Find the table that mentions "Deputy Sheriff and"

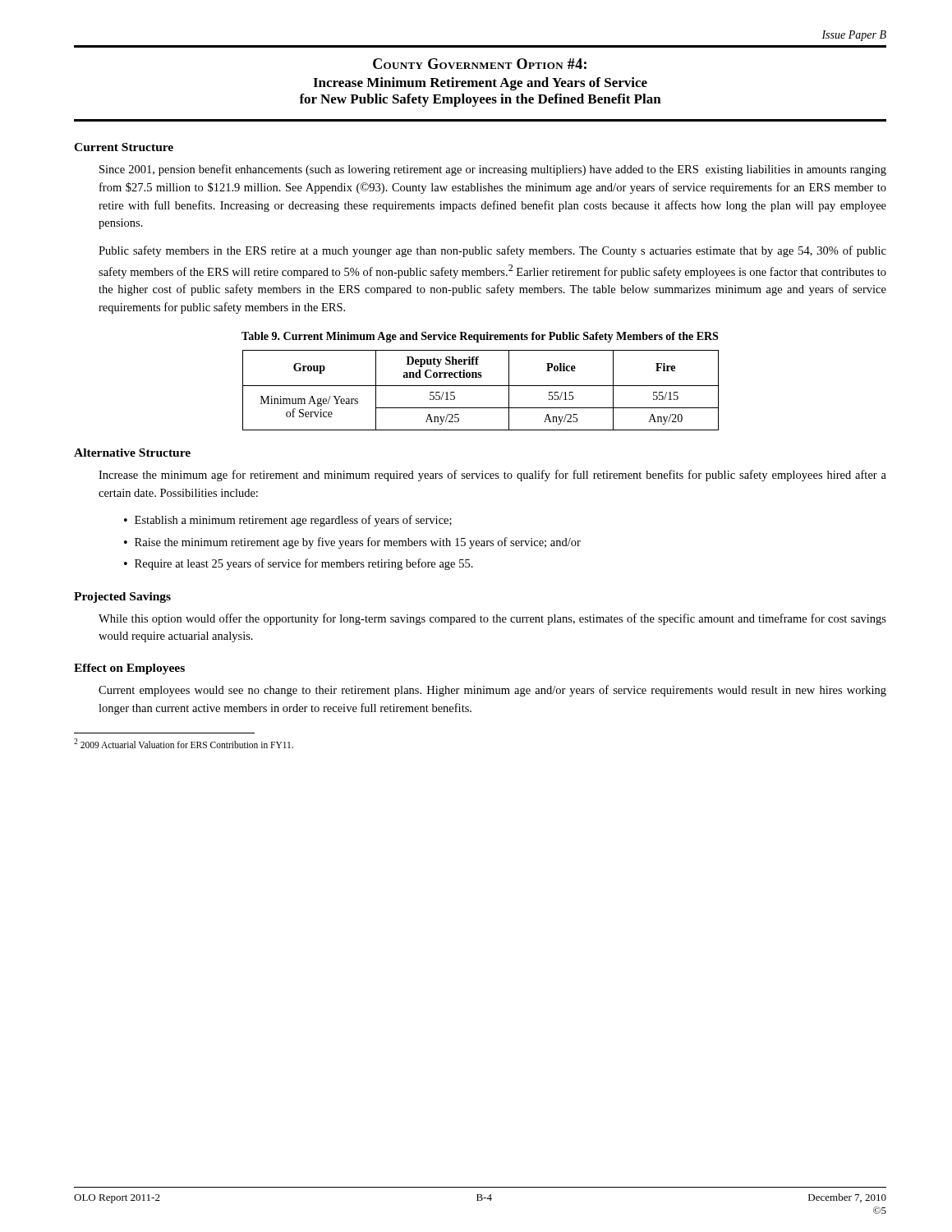coord(480,390)
